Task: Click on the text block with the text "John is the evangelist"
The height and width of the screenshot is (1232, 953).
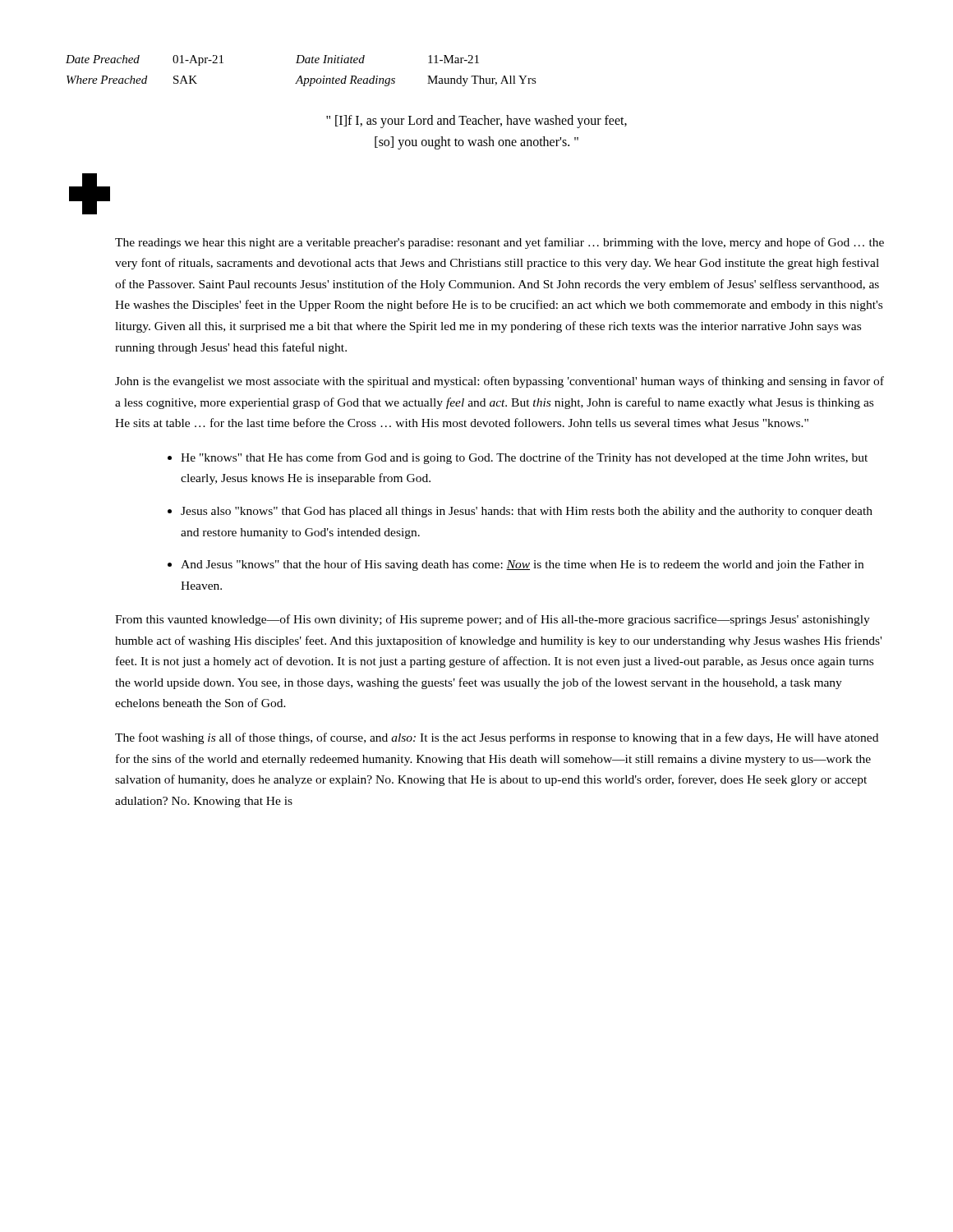Action: pyautogui.click(x=501, y=402)
